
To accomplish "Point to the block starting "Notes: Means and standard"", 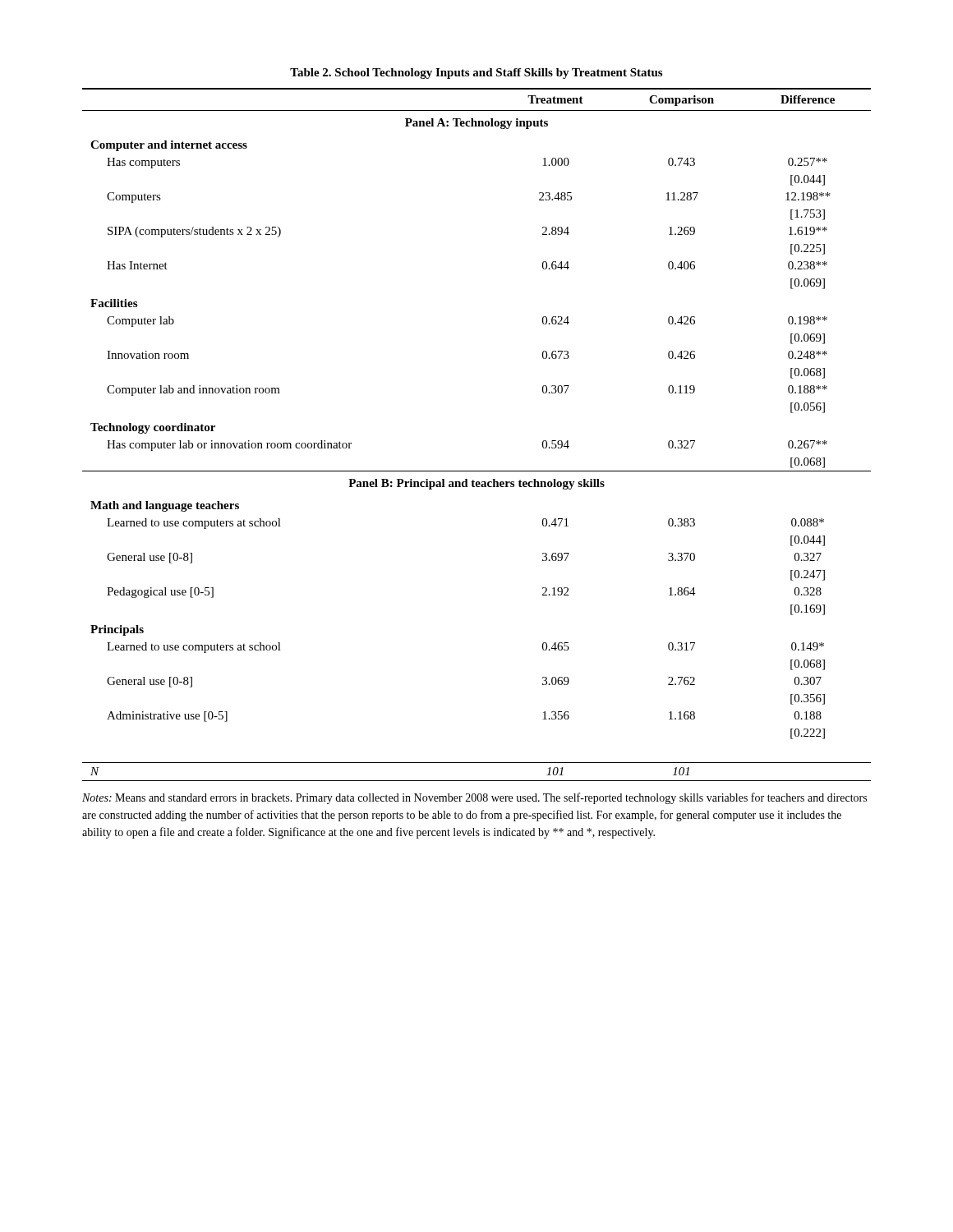I will point(475,815).
